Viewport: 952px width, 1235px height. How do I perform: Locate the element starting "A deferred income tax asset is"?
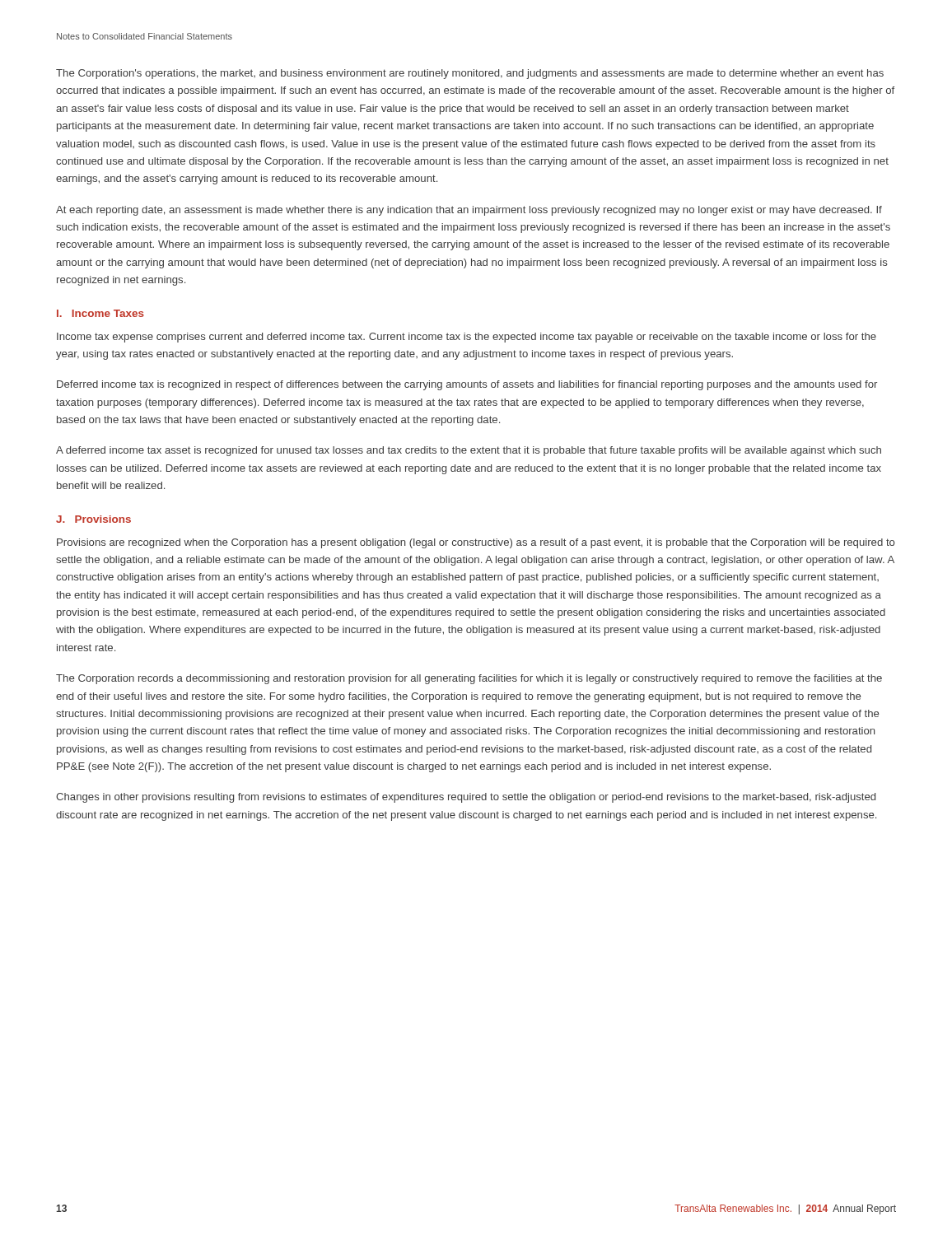pos(469,468)
